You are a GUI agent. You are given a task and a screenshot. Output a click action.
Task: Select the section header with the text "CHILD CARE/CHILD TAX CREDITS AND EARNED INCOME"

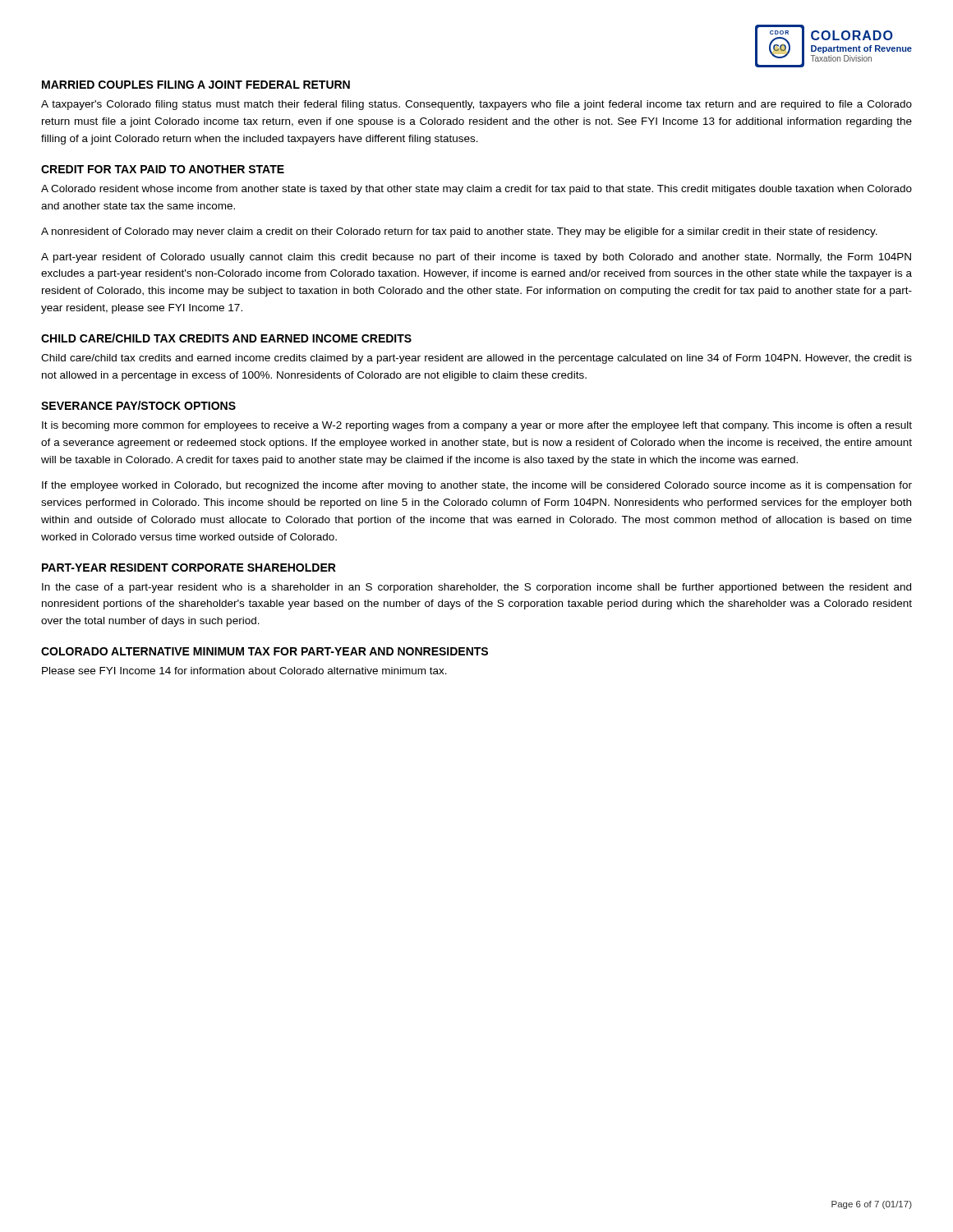(226, 339)
